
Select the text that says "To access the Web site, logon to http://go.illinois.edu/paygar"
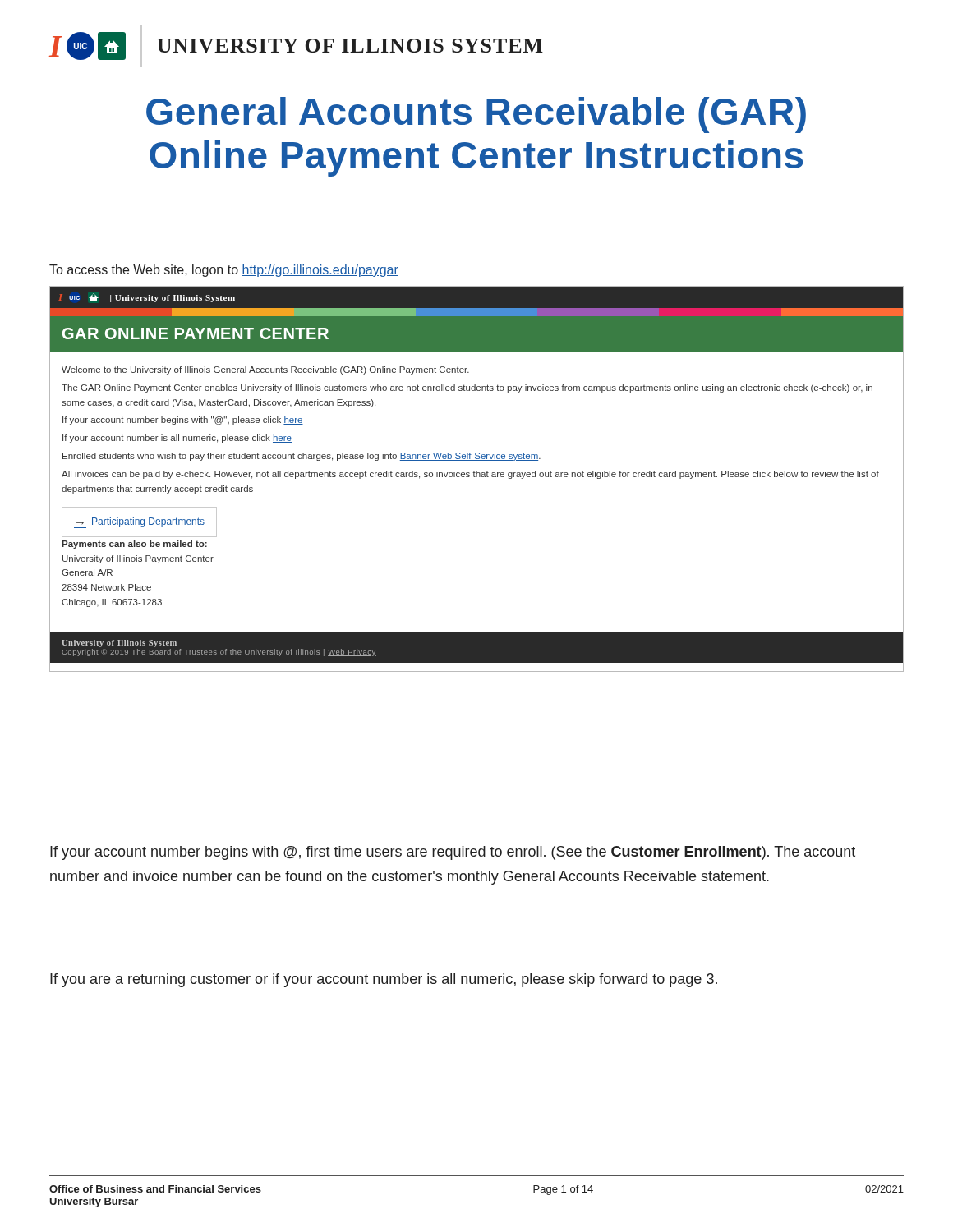click(x=224, y=270)
